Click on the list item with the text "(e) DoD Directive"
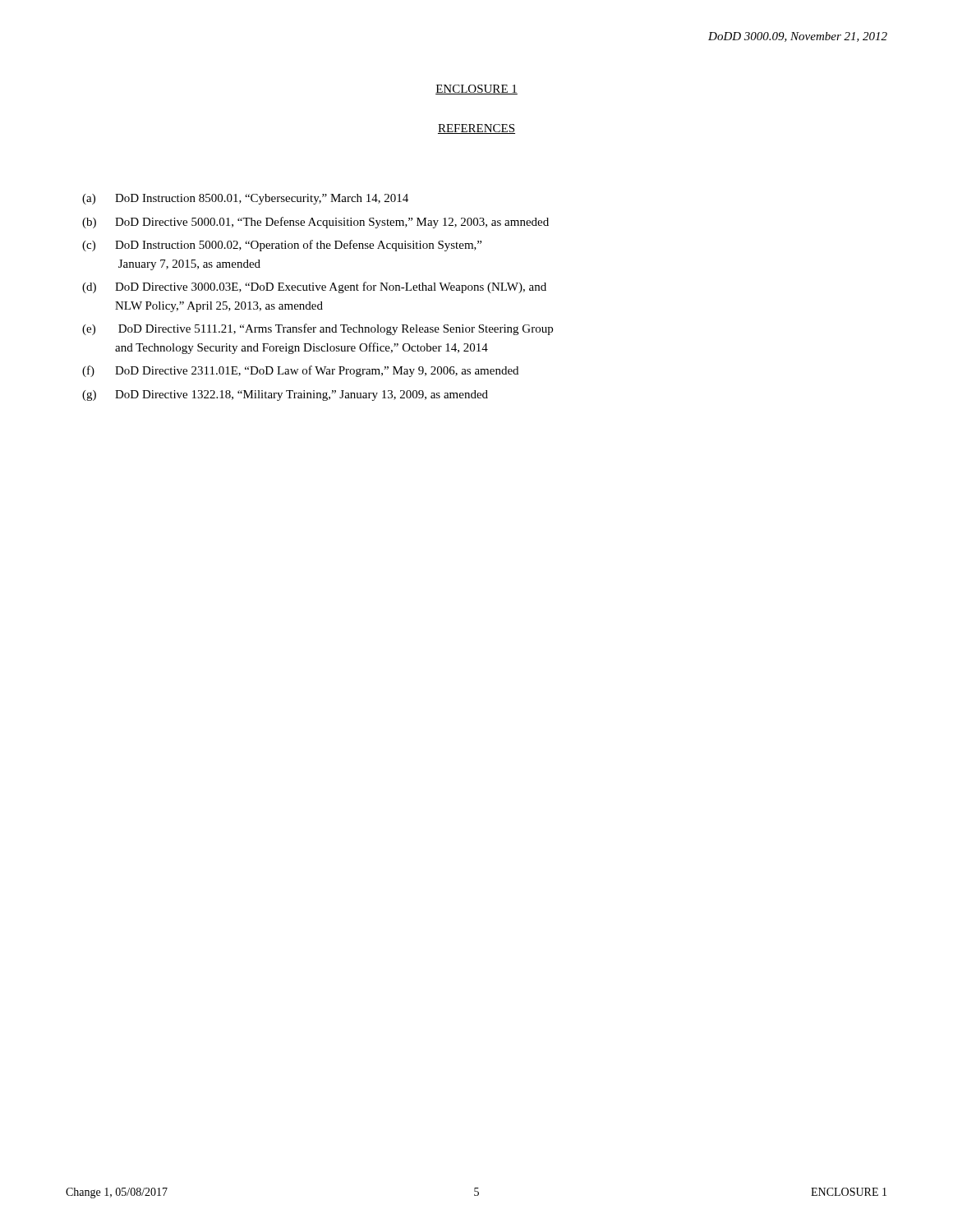The width and height of the screenshot is (953, 1232). (x=485, y=338)
